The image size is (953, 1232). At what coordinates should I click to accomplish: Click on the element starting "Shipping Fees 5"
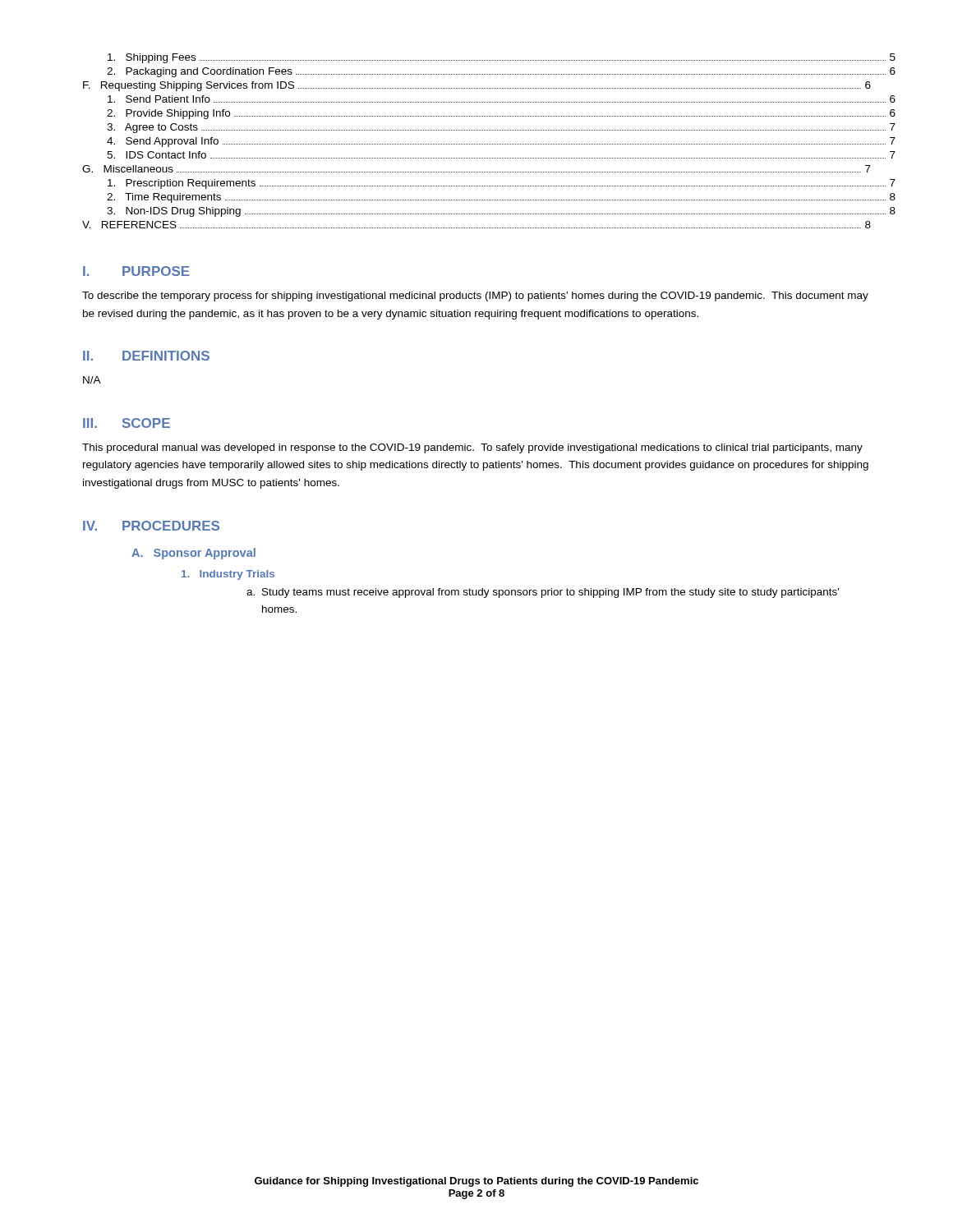[501, 57]
